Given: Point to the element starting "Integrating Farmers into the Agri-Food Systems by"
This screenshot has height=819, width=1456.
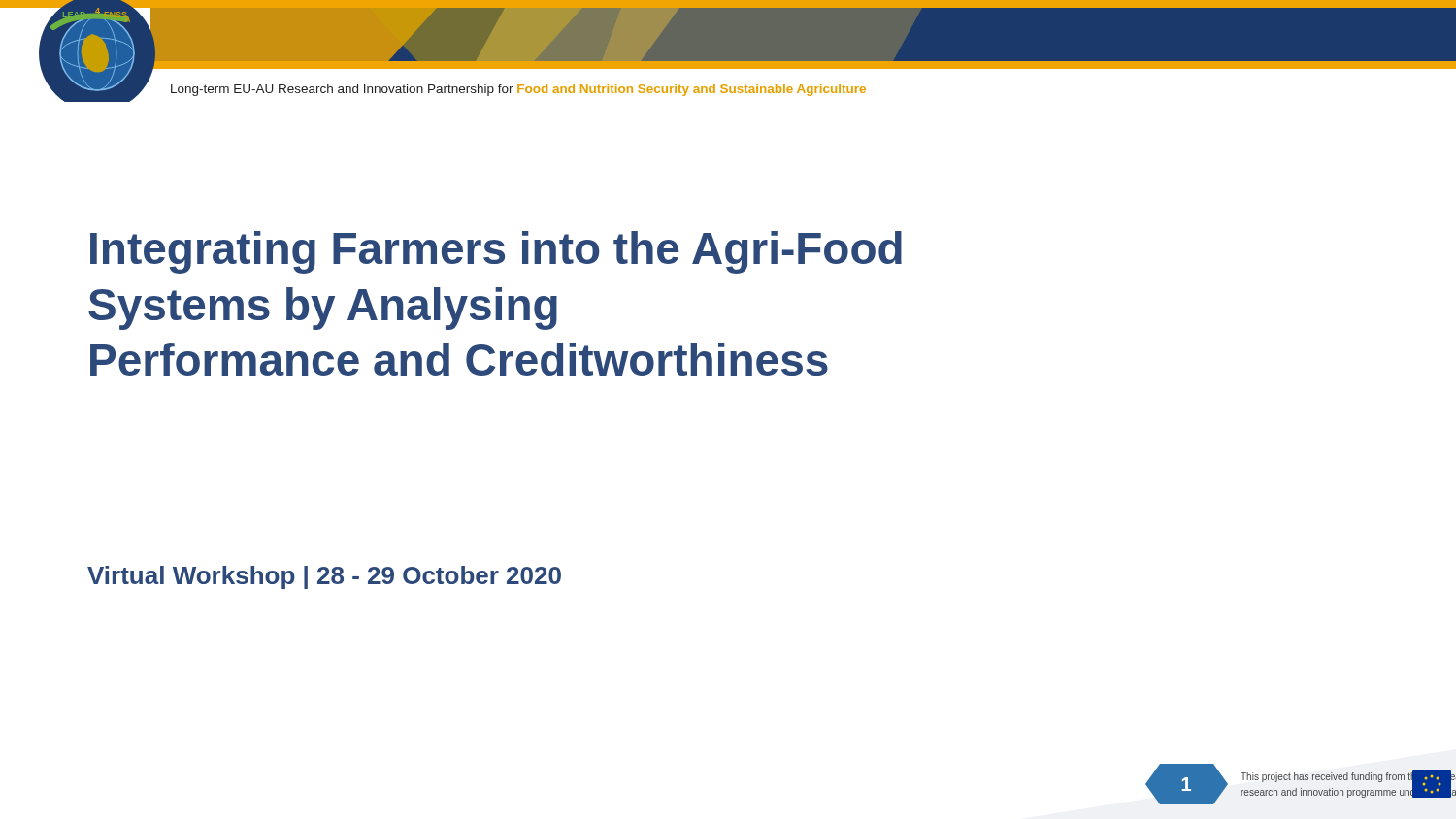Looking at the screenshot, I should point(496,252).
